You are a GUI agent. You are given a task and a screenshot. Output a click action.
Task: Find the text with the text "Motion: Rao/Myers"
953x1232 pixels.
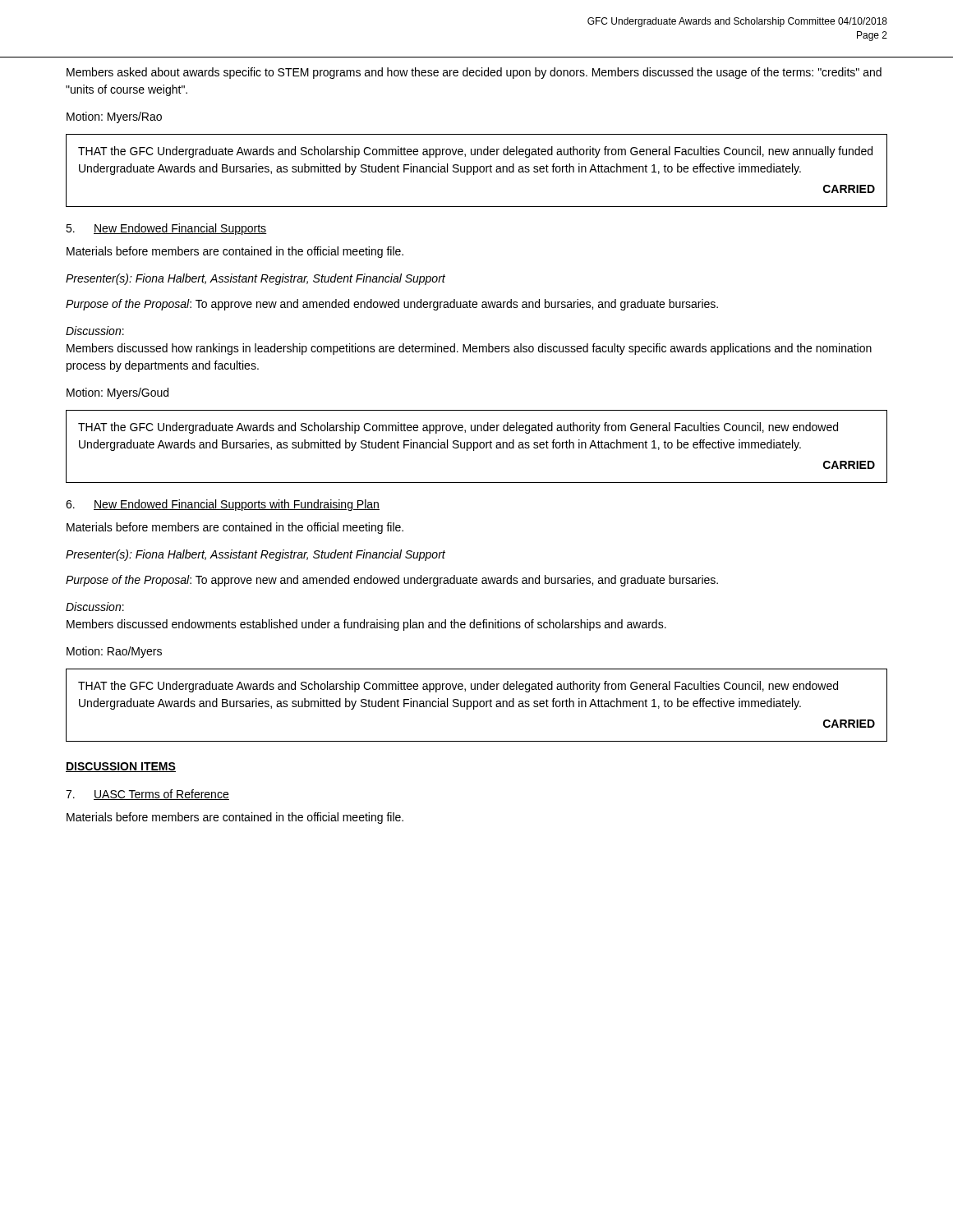pyautogui.click(x=114, y=651)
